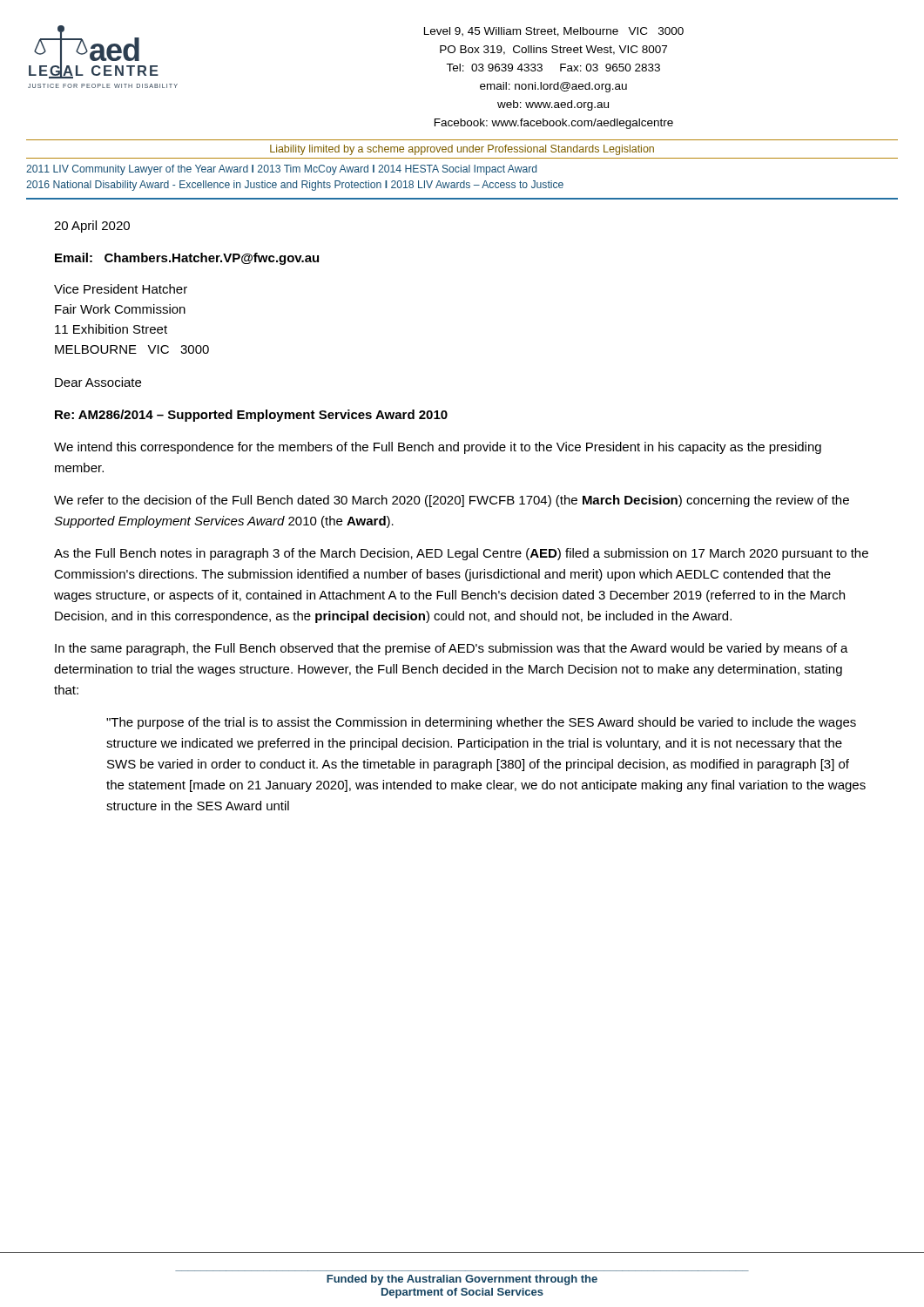Point to the block beginning "Vice President Hatcher Fair Work Commission"

pyautogui.click(x=132, y=319)
